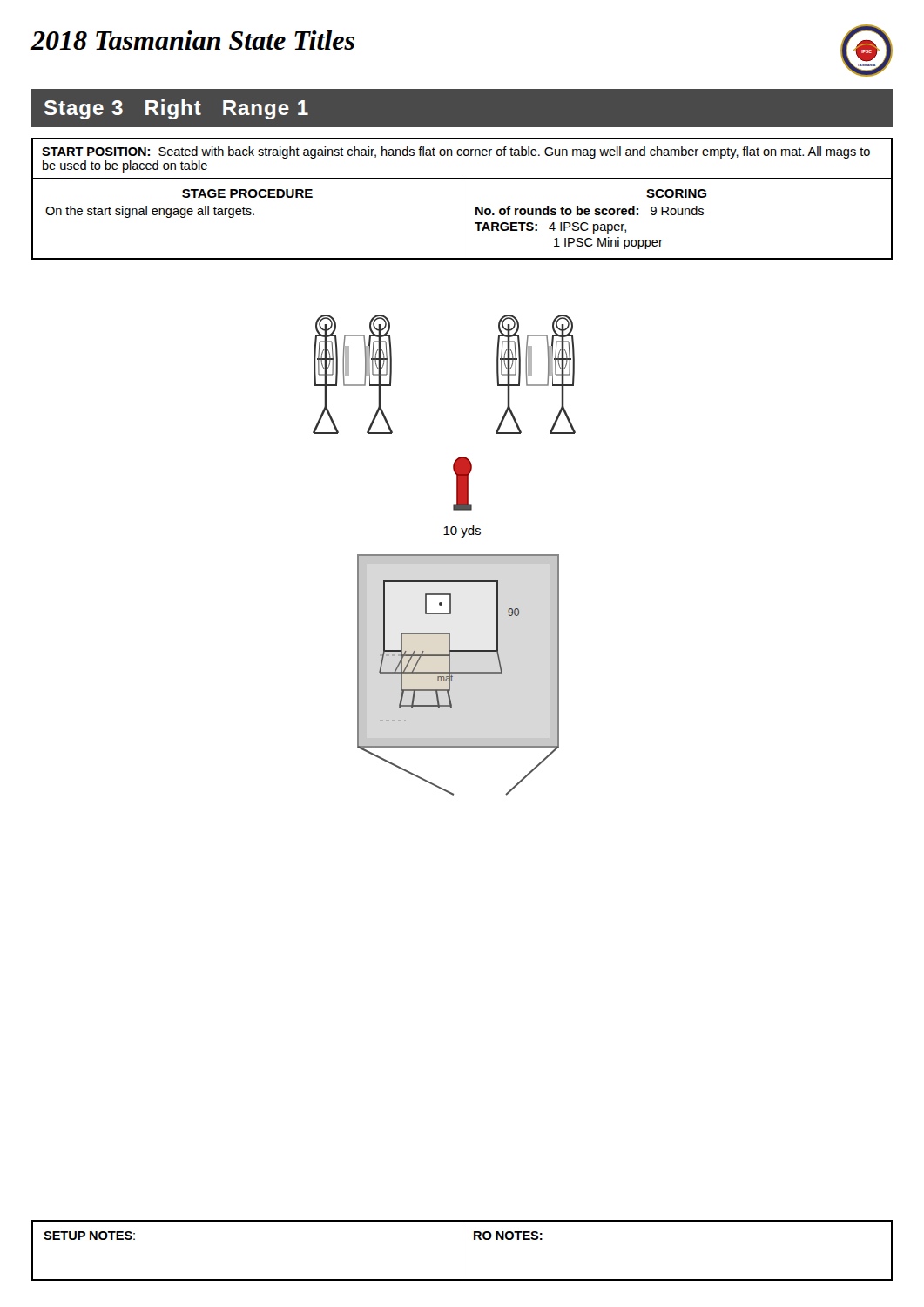924x1307 pixels.
Task: Find the table that mentions "START POSITION: Seated with"
Action: click(x=462, y=199)
